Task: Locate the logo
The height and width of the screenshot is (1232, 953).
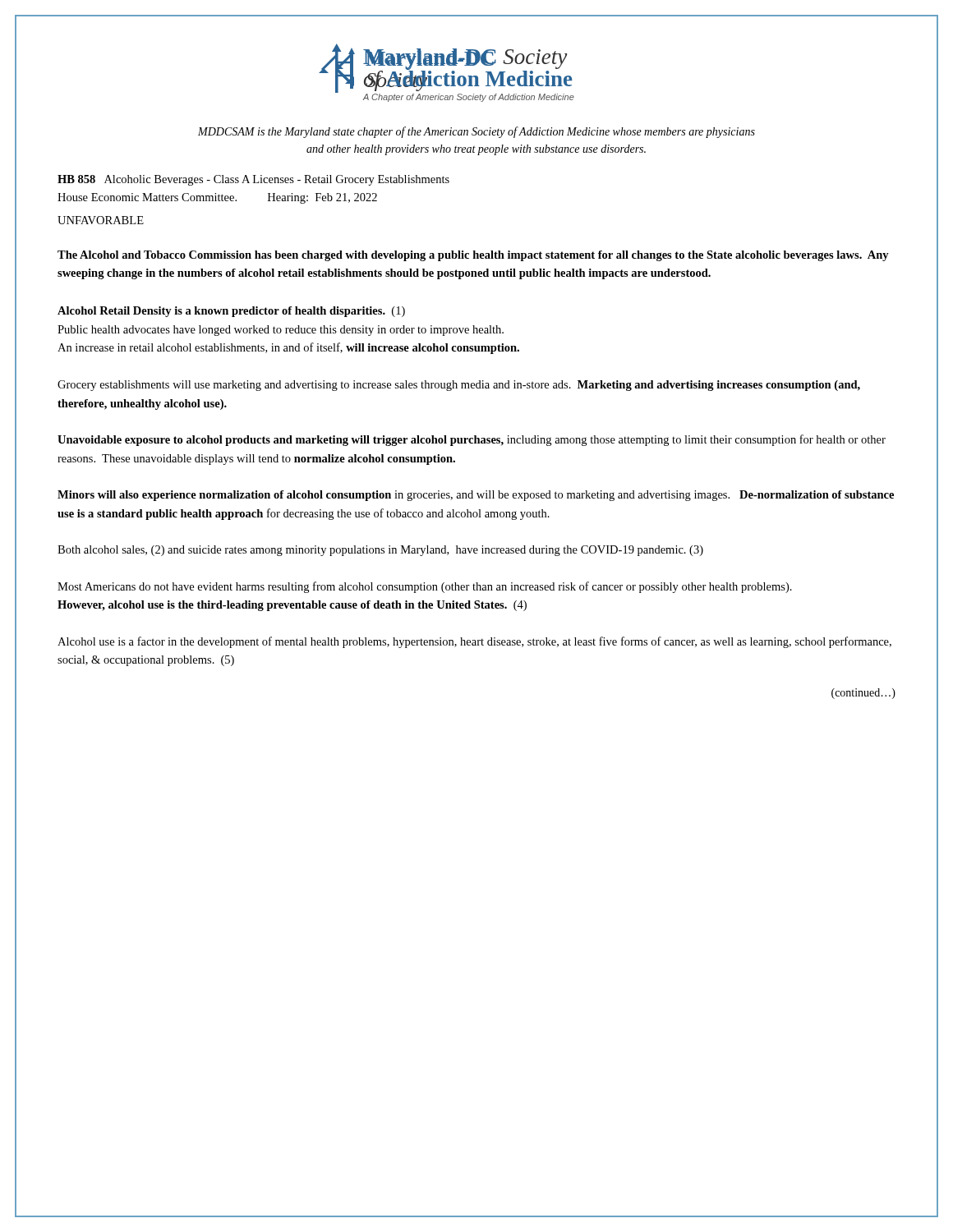Action: tap(476, 74)
